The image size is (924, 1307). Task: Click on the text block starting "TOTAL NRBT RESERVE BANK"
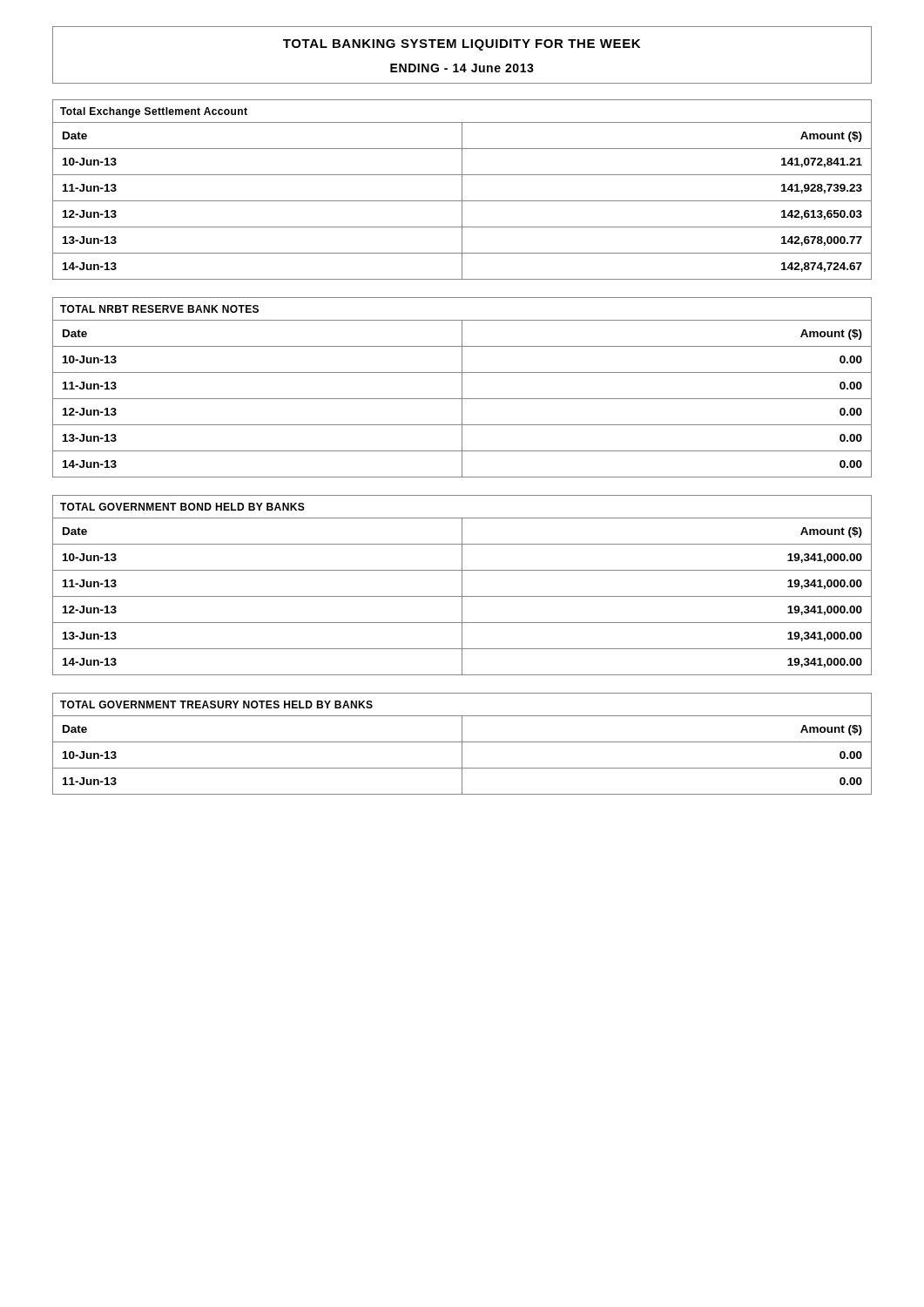click(x=160, y=309)
